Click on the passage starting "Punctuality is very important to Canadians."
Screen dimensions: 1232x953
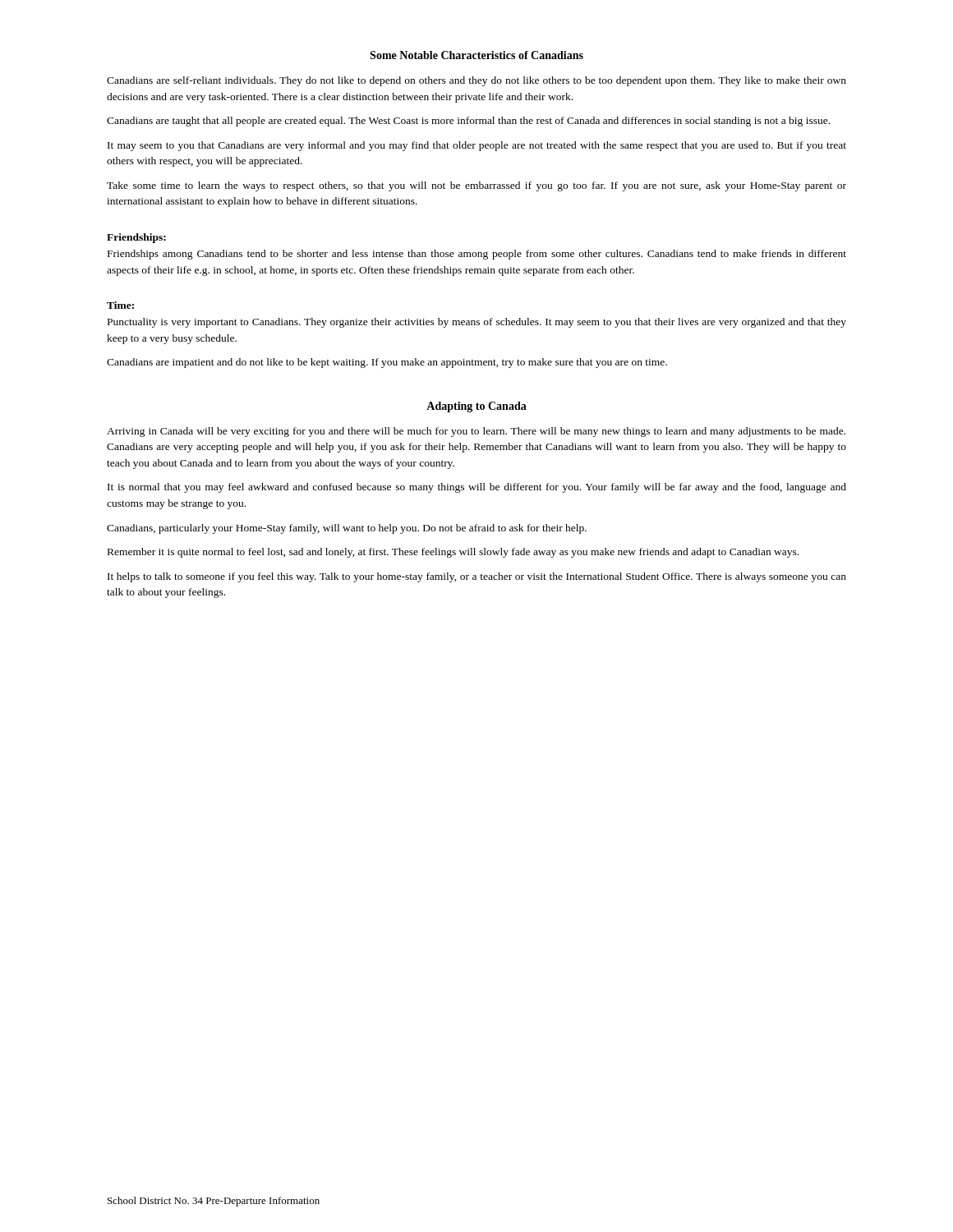point(476,330)
